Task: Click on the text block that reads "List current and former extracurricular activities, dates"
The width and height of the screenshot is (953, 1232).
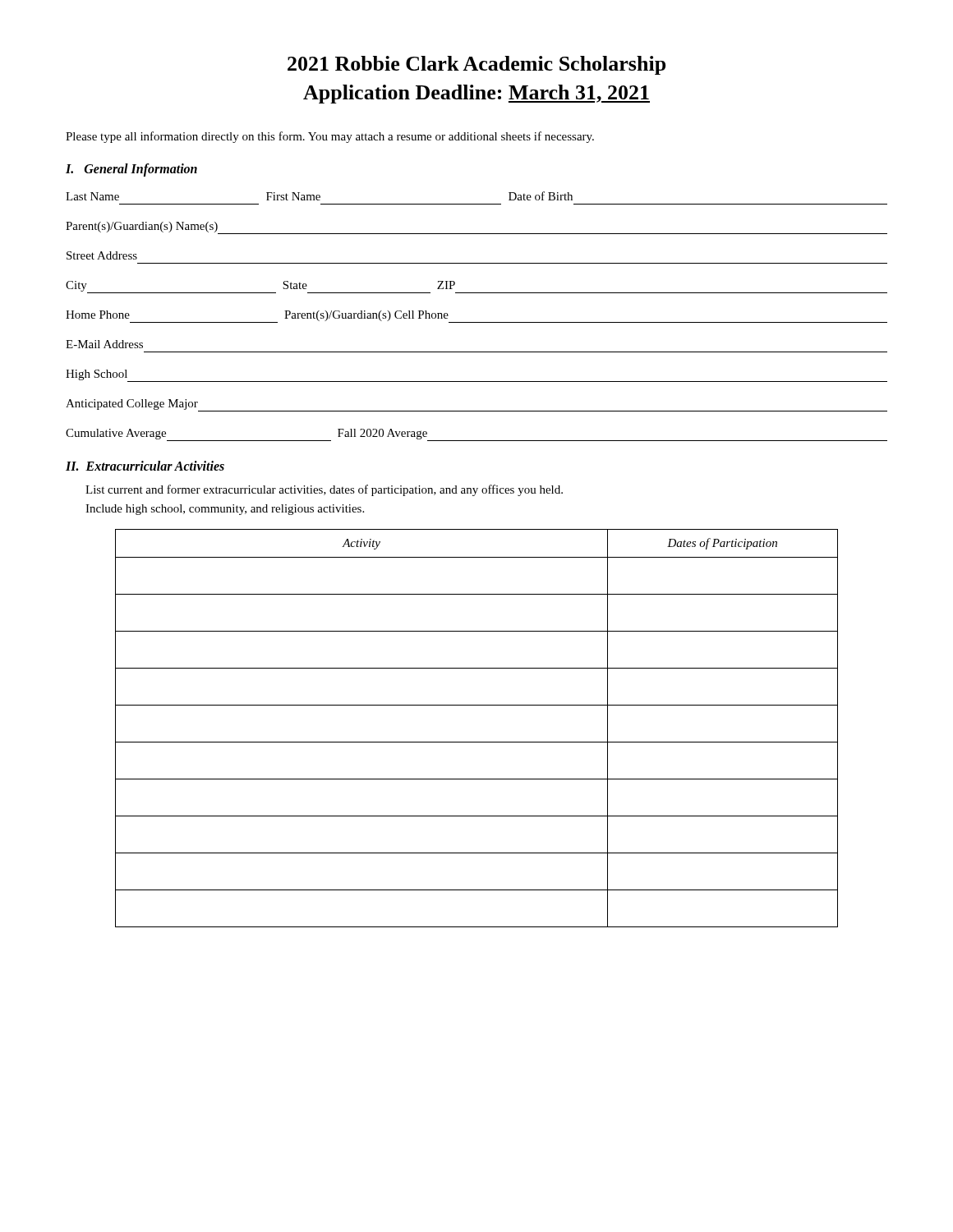Action: coord(325,499)
